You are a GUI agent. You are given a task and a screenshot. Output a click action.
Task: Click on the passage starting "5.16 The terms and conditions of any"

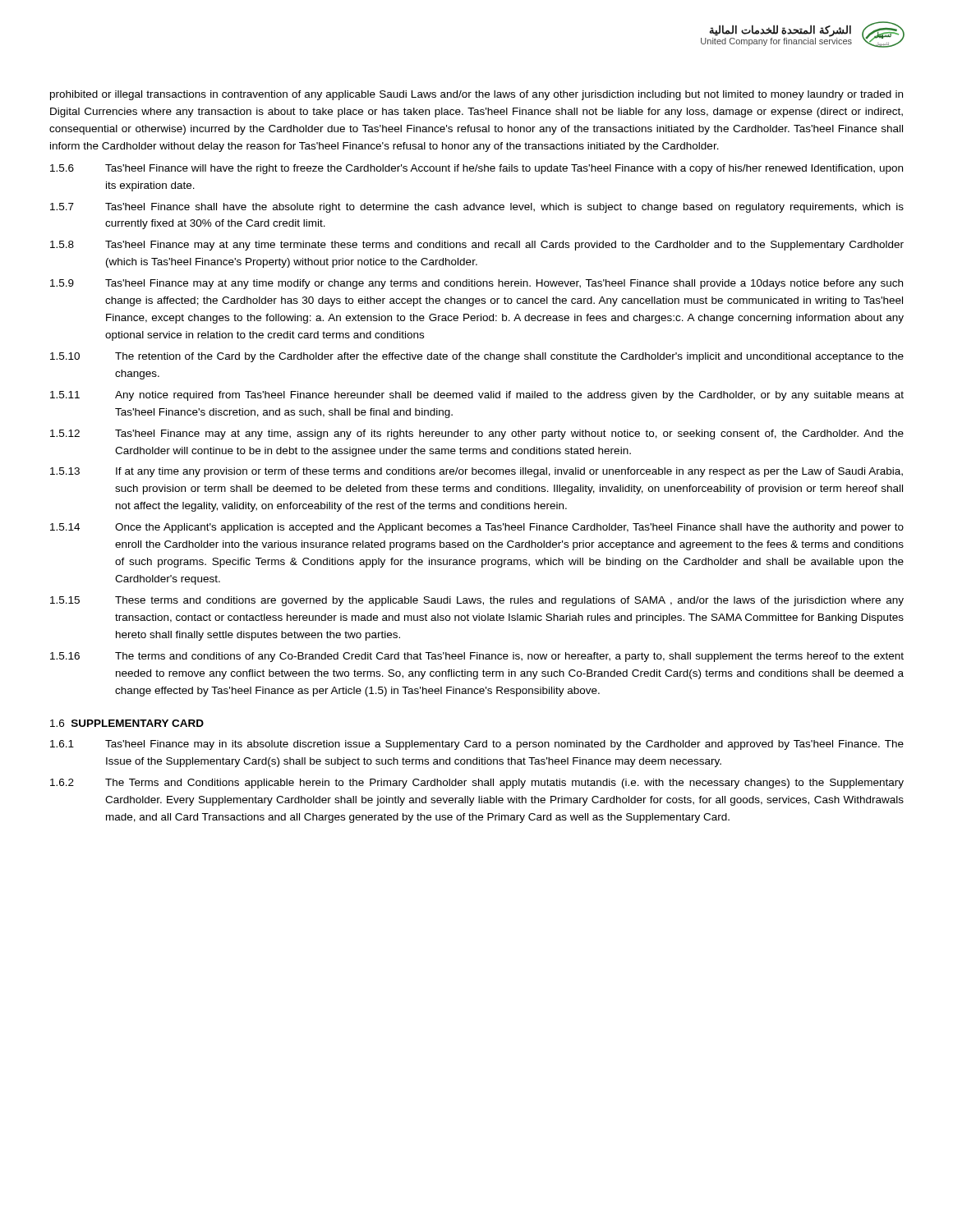[x=476, y=674]
